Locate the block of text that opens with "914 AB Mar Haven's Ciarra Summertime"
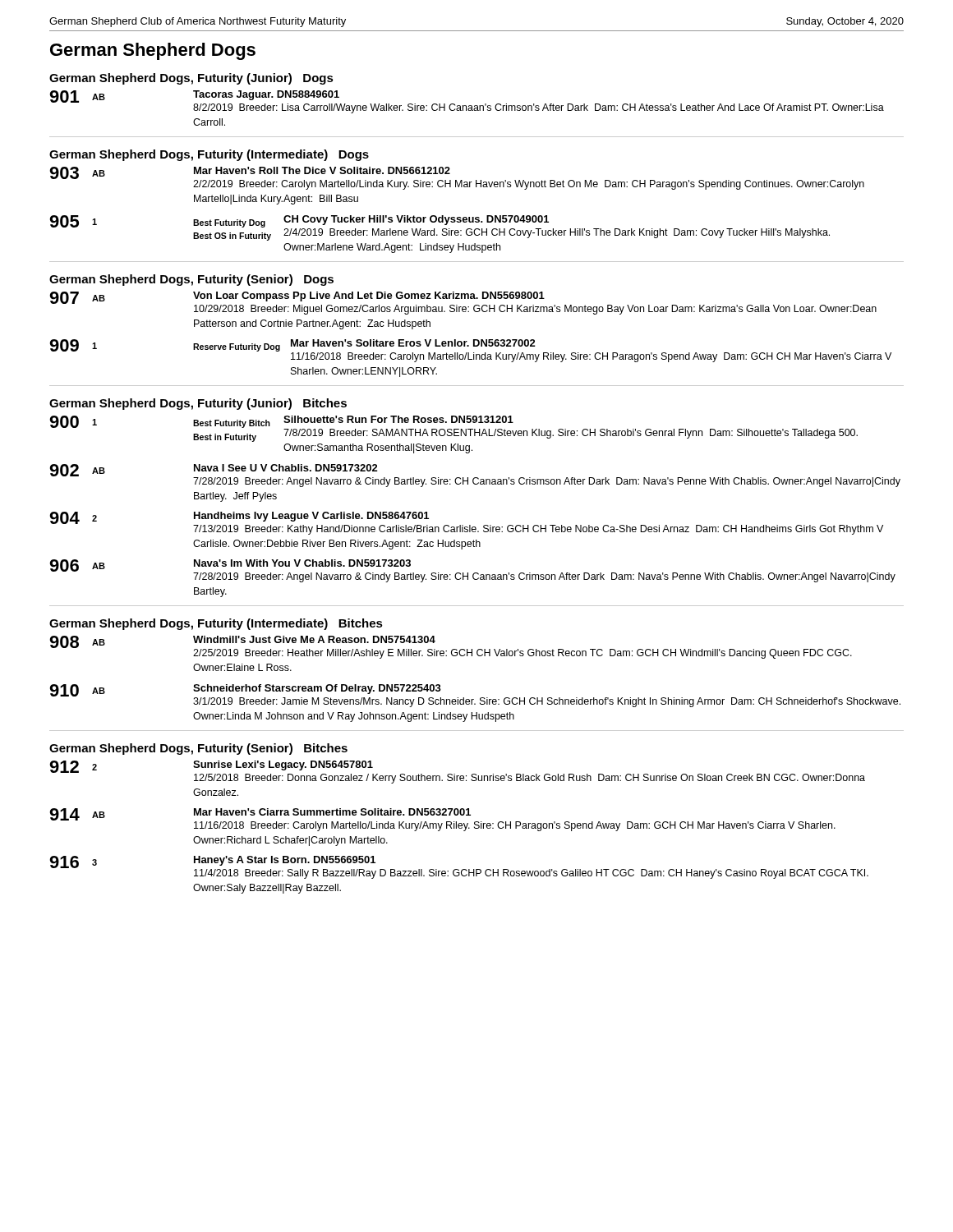The height and width of the screenshot is (1232, 953). click(476, 827)
